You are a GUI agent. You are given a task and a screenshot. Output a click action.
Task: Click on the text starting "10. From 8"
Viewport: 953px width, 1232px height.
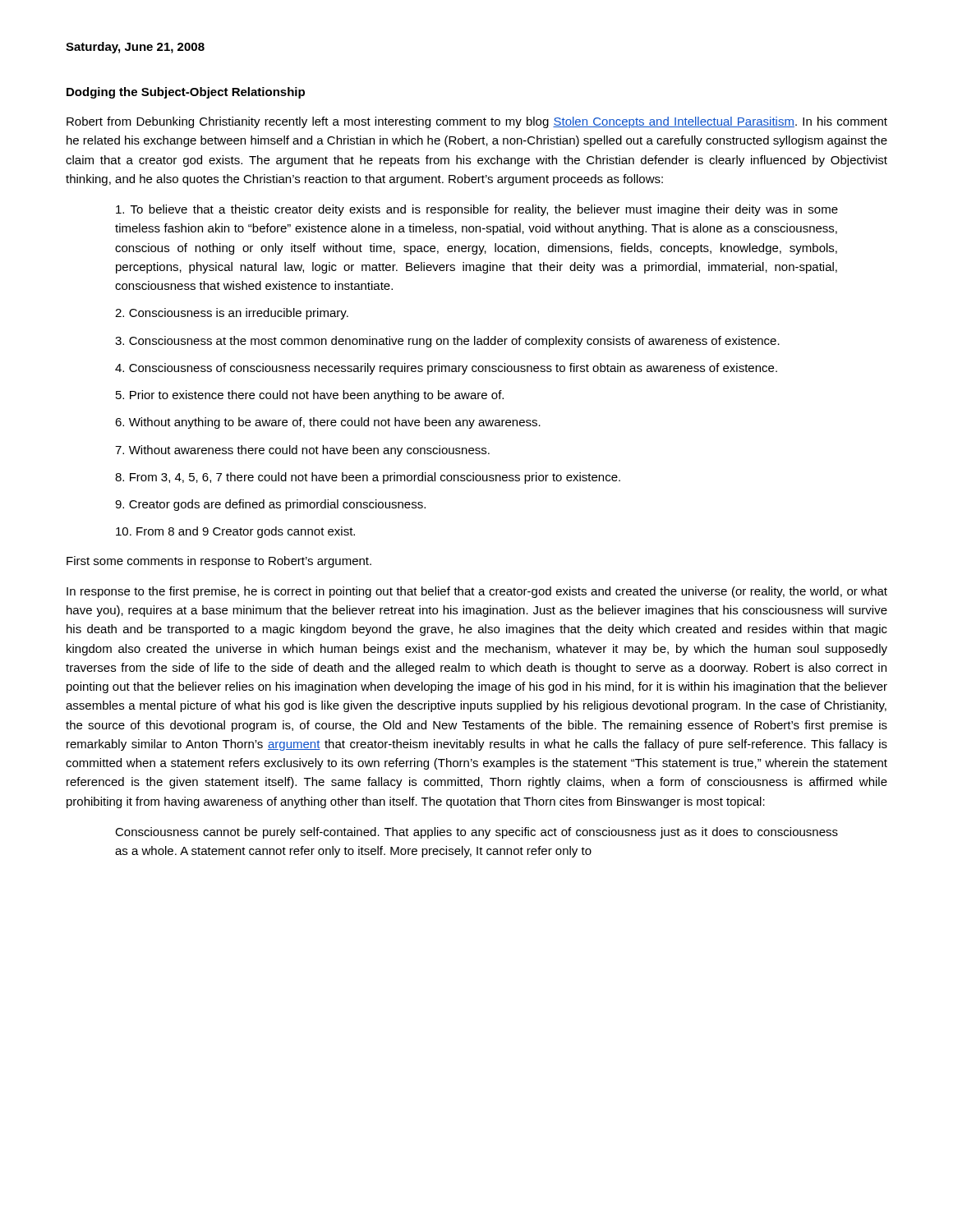[236, 531]
